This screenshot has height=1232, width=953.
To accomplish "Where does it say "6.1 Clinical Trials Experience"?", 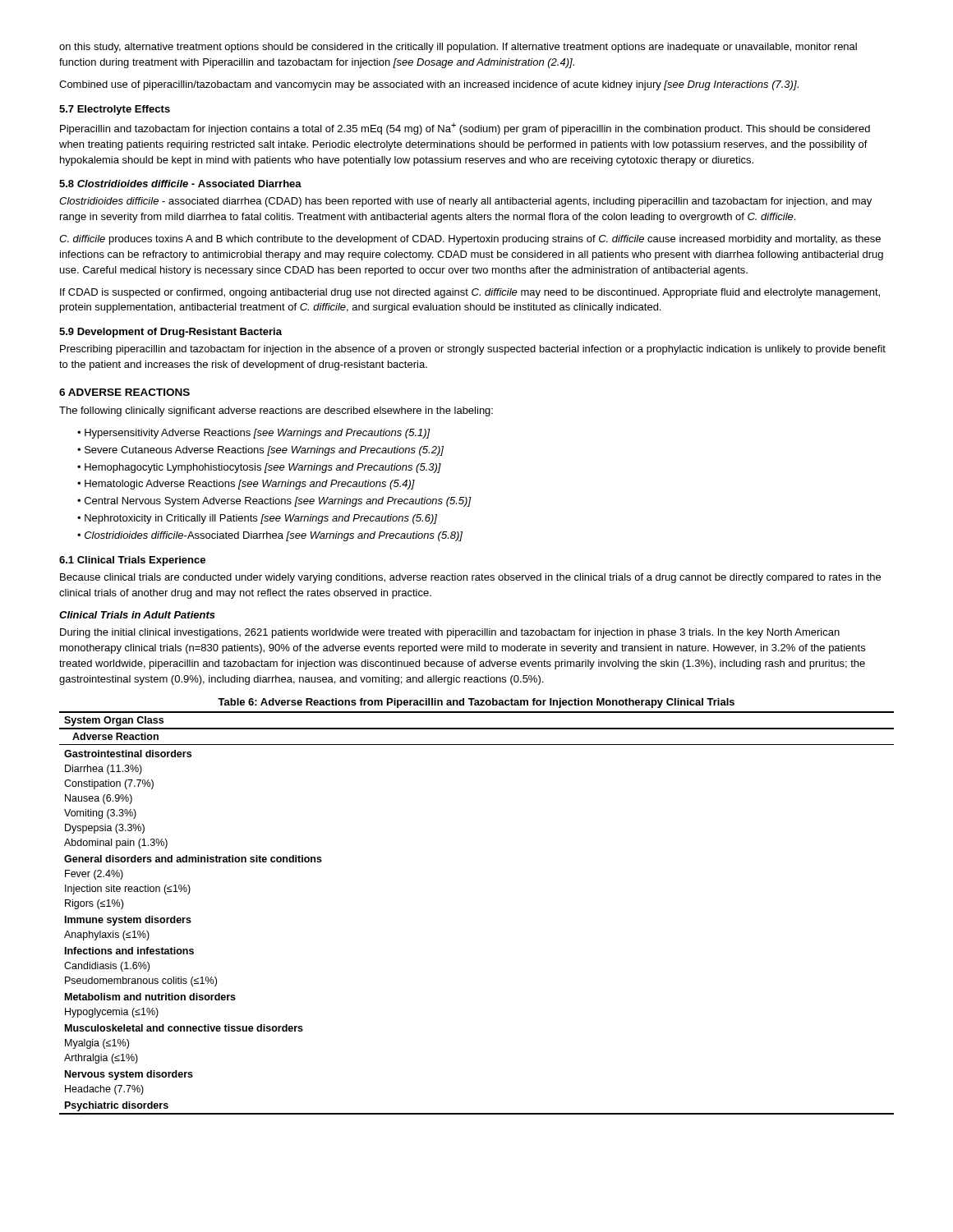I will (132, 560).
